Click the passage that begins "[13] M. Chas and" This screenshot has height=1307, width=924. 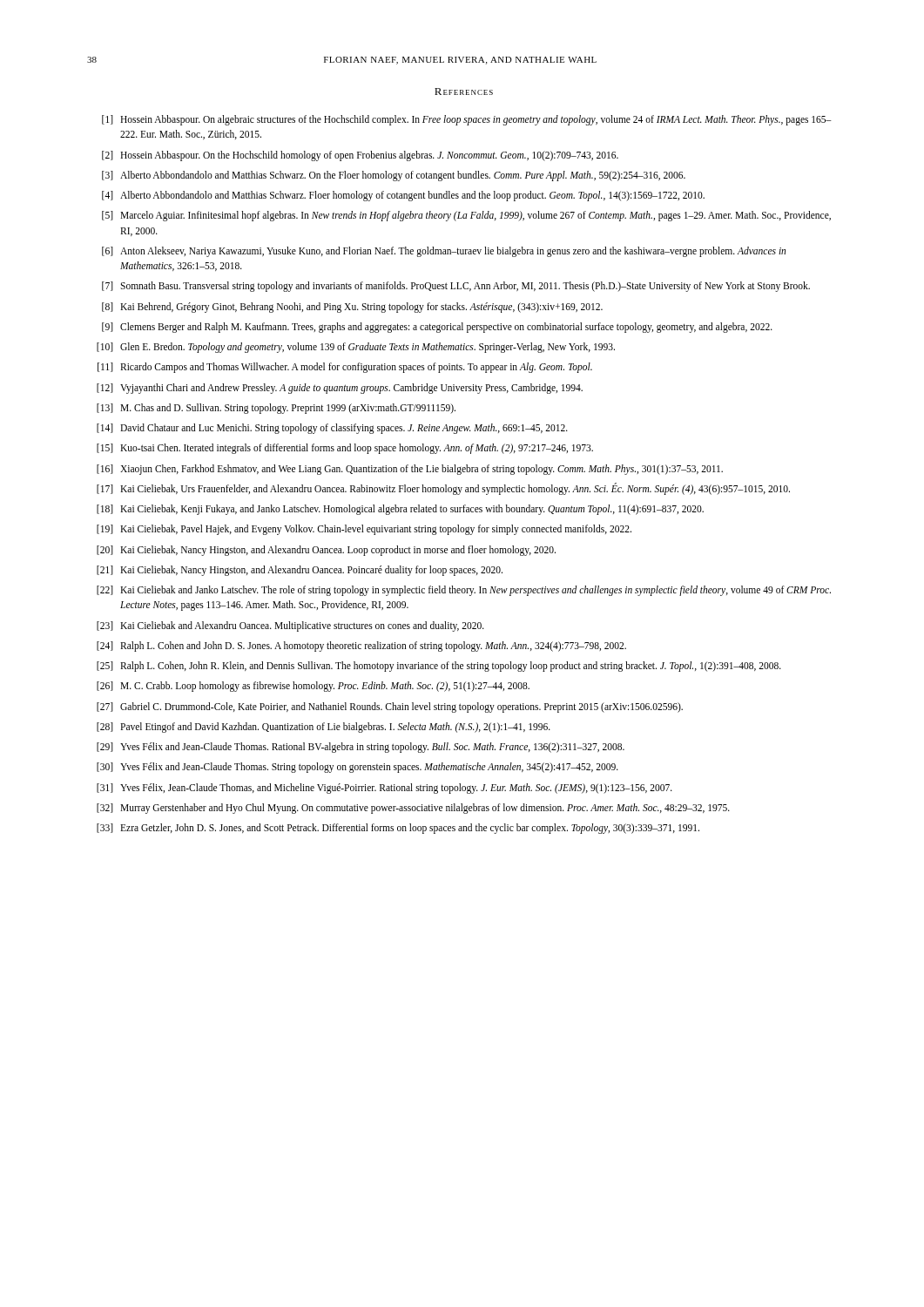pyautogui.click(x=464, y=408)
